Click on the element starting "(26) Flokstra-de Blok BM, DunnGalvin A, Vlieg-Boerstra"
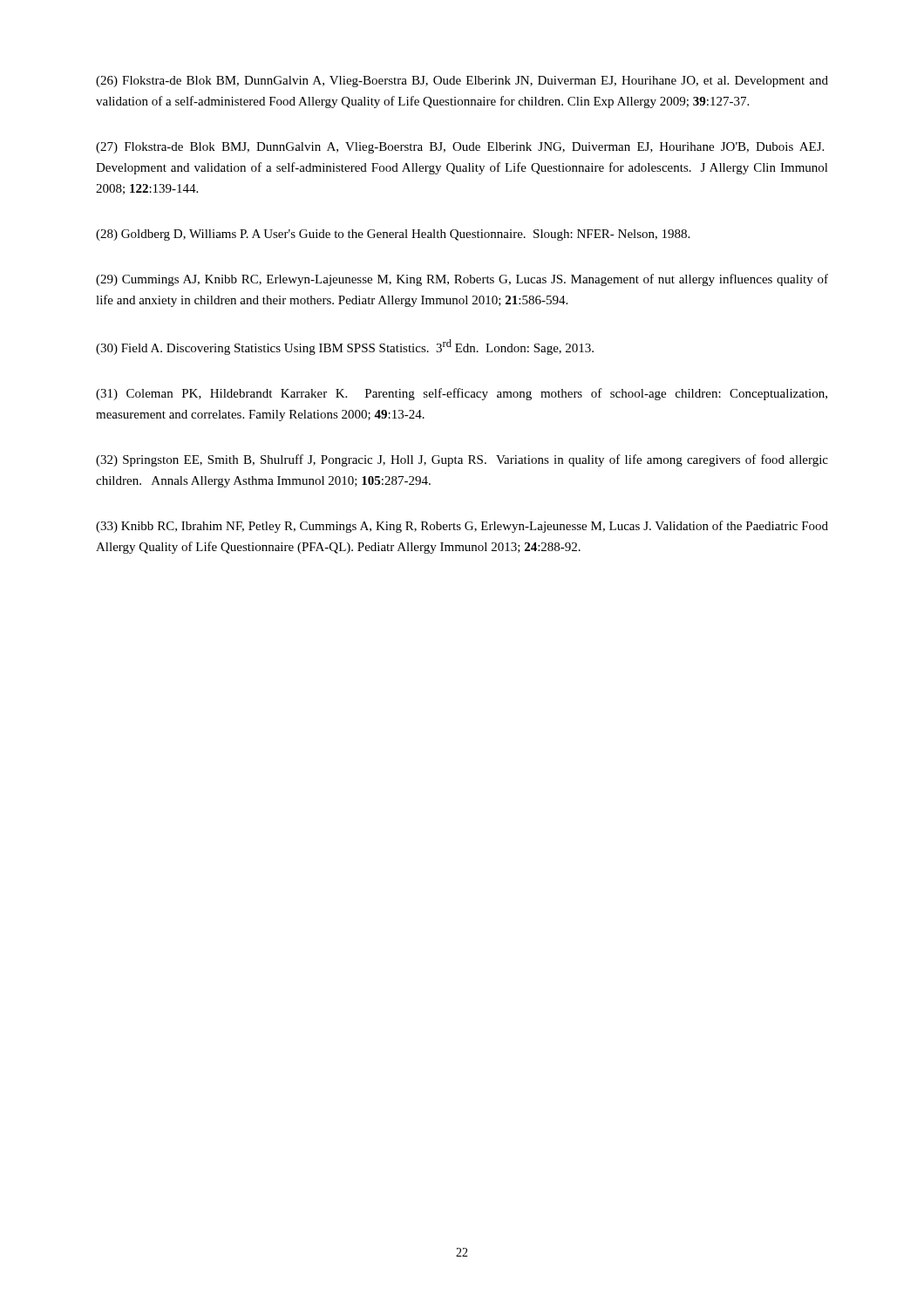This screenshot has width=924, height=1308. 462,91
